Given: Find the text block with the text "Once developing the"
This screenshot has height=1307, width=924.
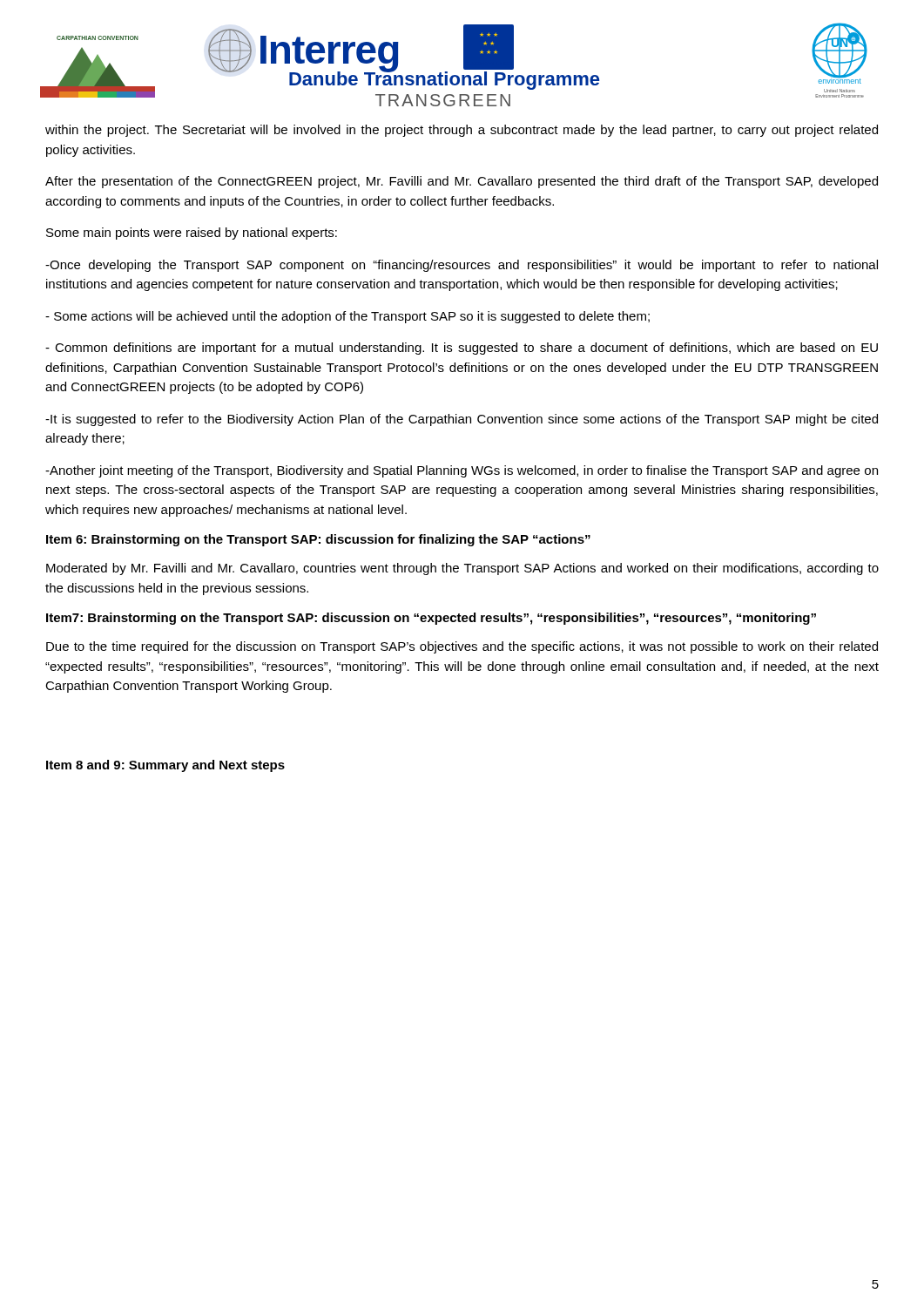Looking at the screenshot, I should click(x=462, y=274).
